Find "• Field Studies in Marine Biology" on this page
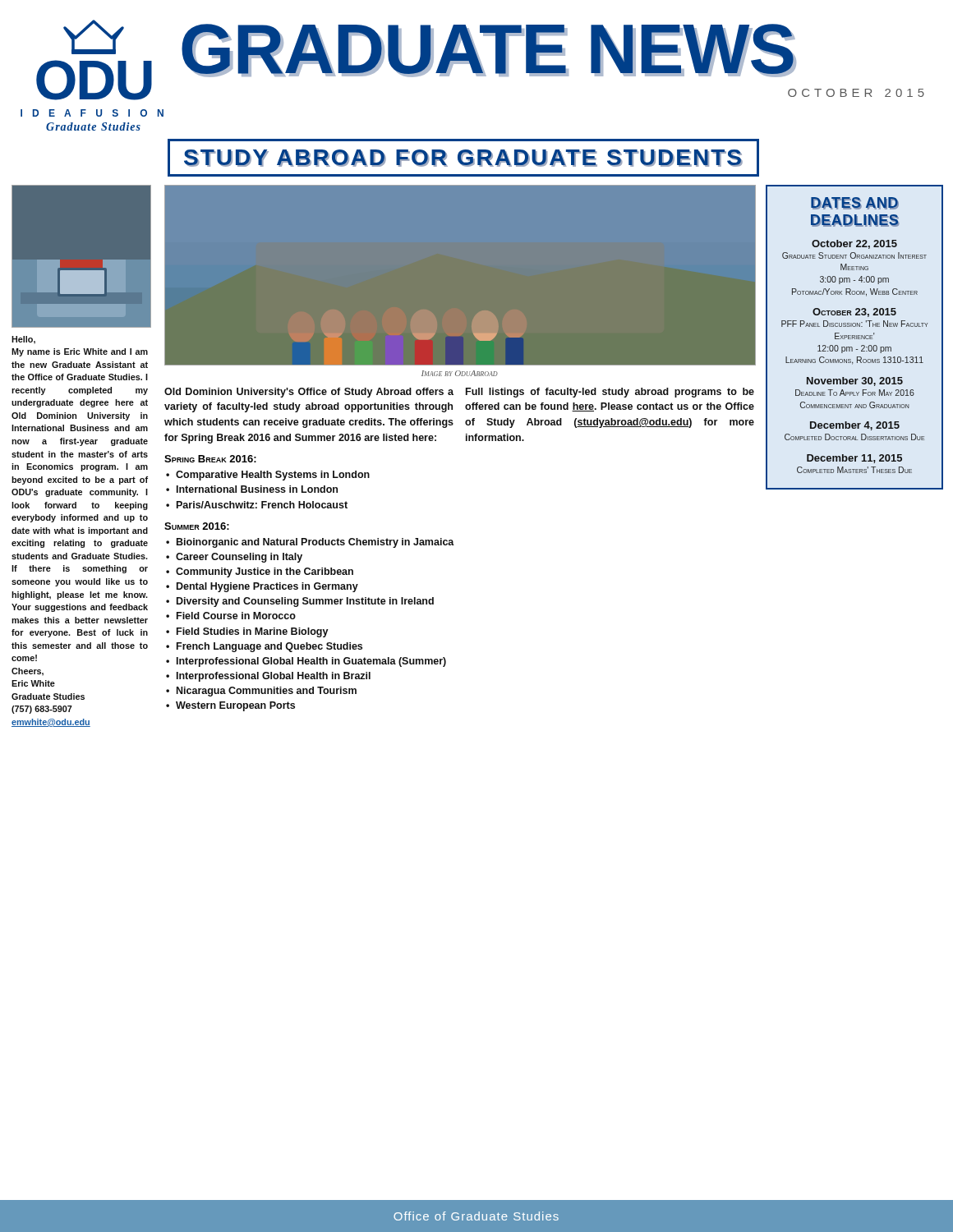953x1232 pixels. point(247,631)
